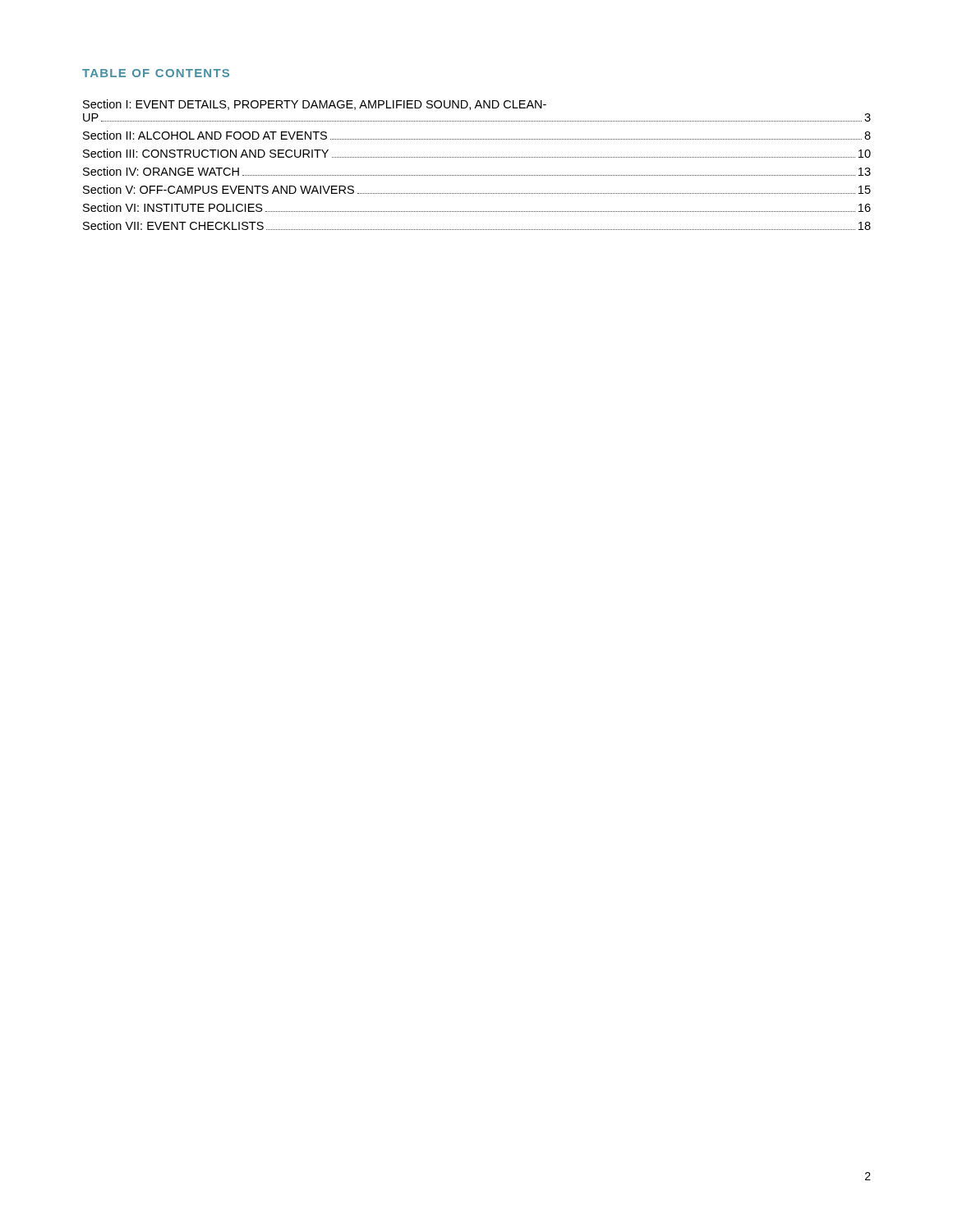Click where it says "Section VI: INSTITUTE POLICIES 16"

coord(476,208)
